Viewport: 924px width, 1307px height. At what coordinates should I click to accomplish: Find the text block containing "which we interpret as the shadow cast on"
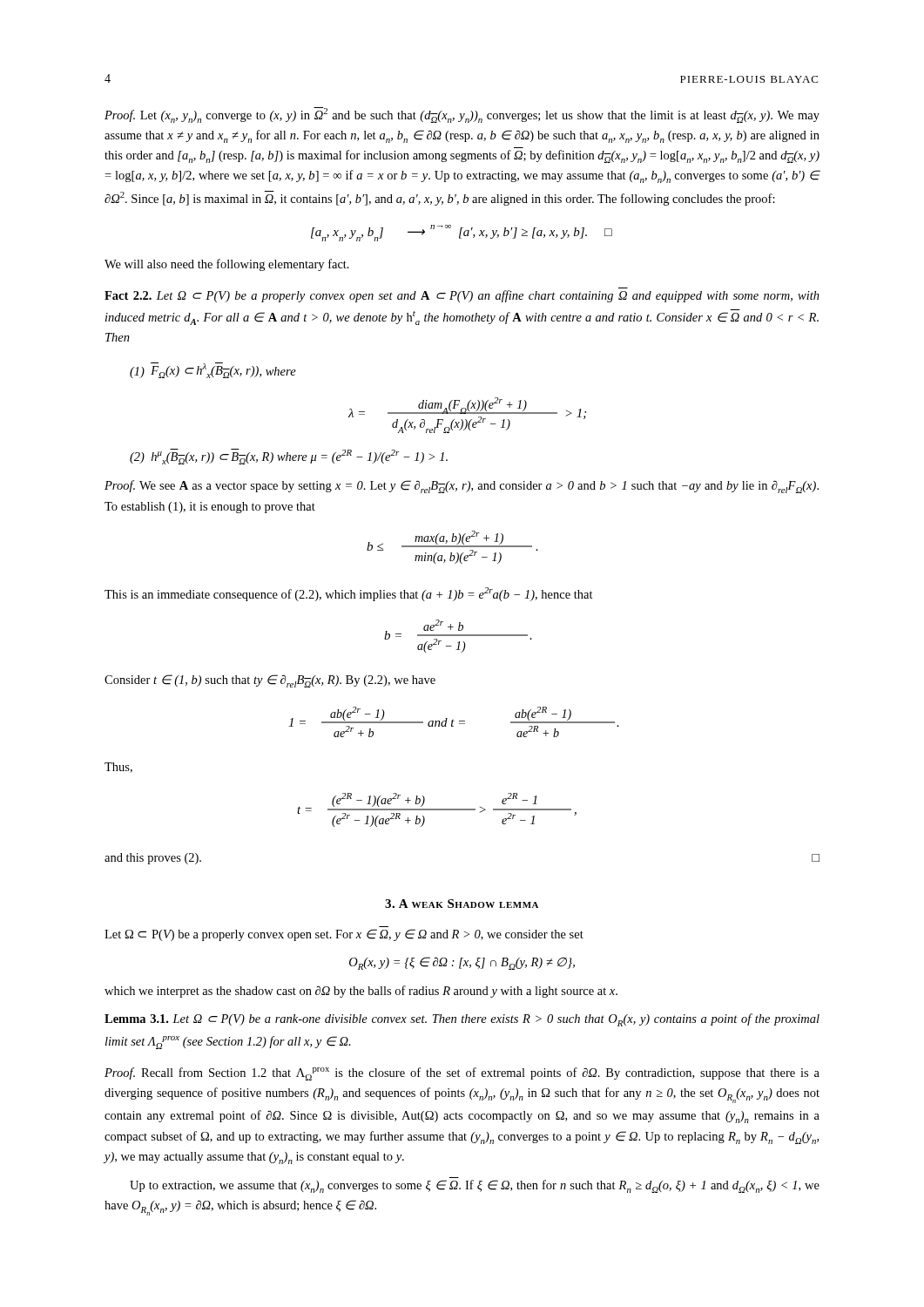462,991
